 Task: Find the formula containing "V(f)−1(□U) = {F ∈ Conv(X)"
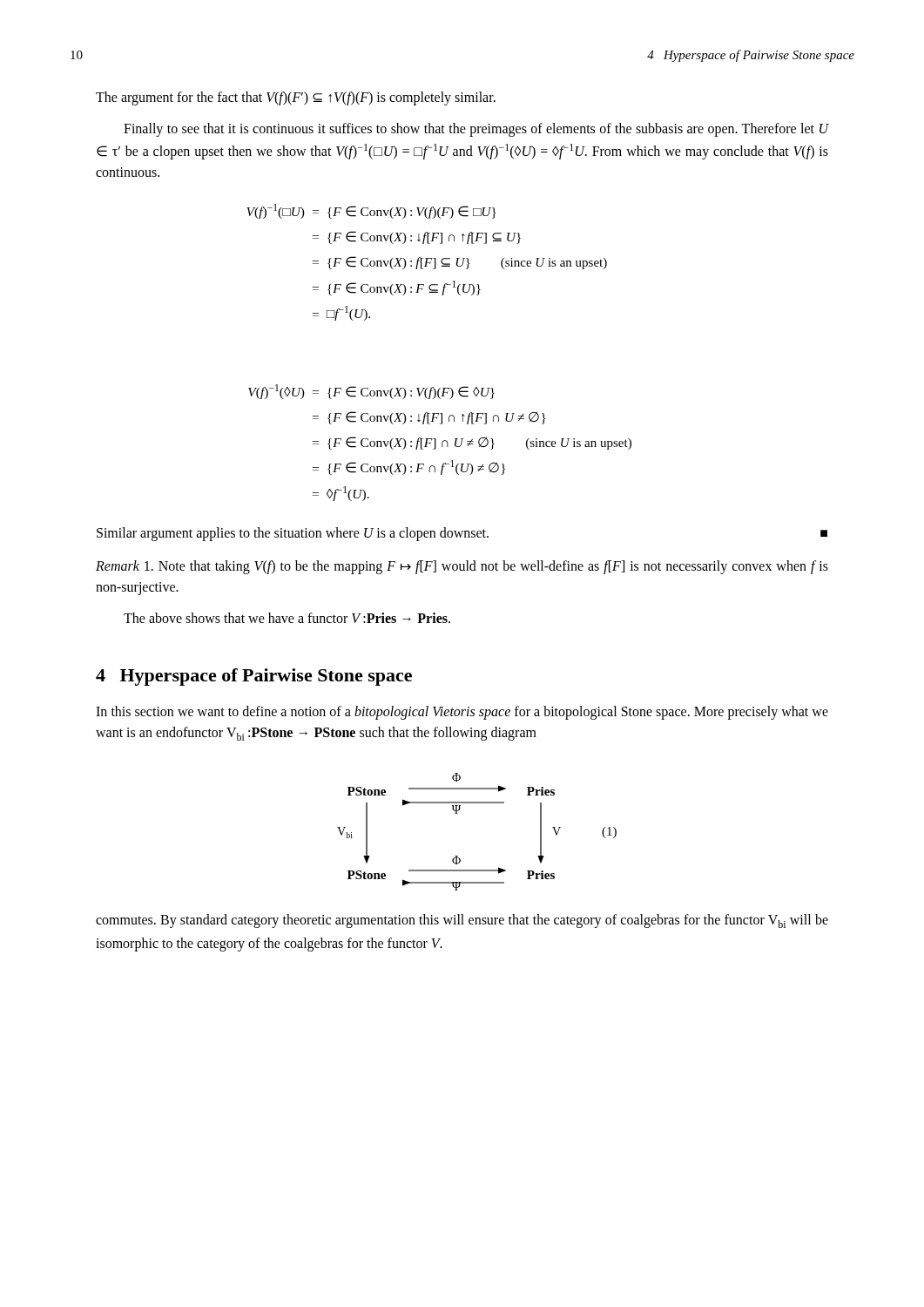[x=371, y=211]
